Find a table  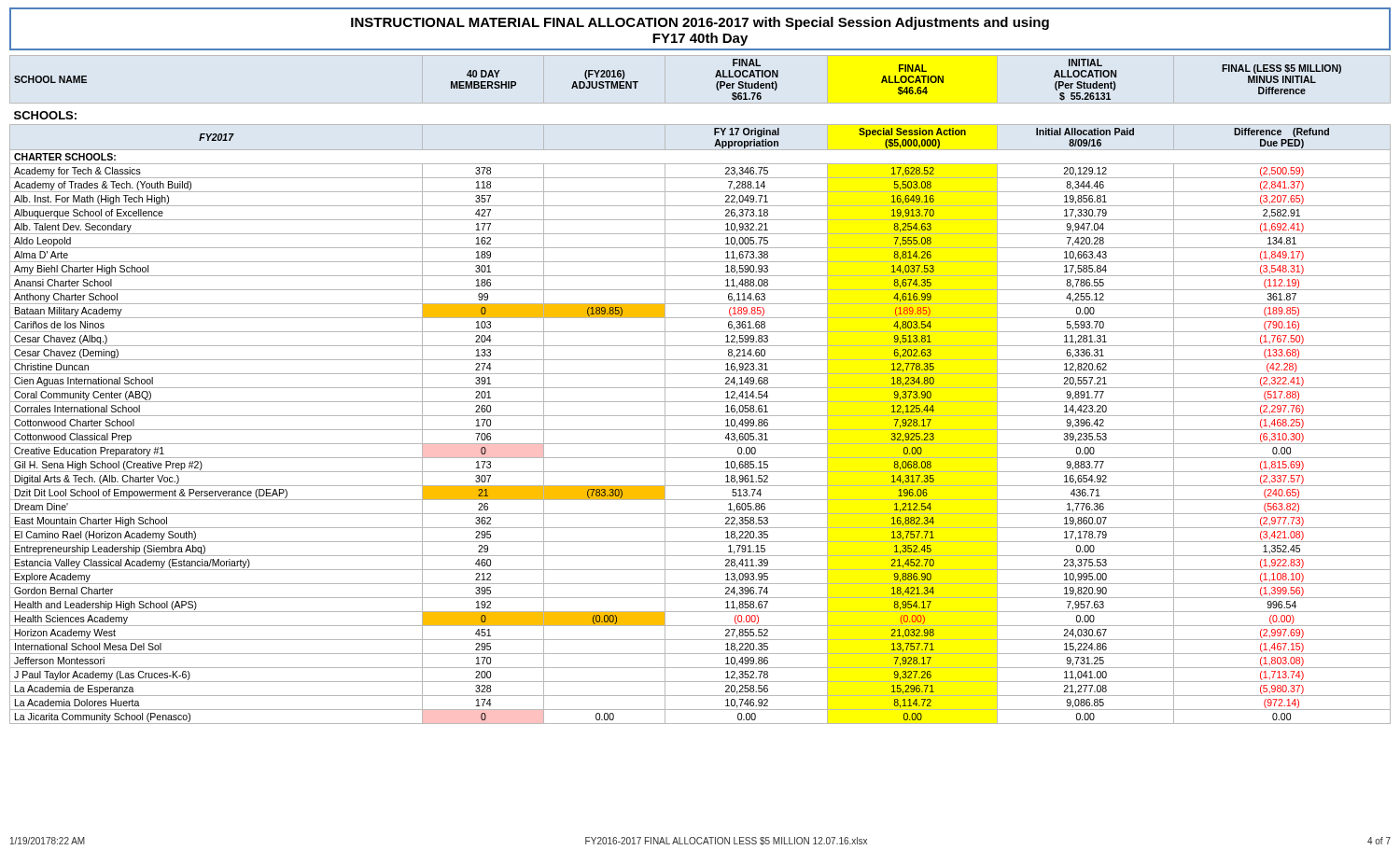[x=700, y=390]
